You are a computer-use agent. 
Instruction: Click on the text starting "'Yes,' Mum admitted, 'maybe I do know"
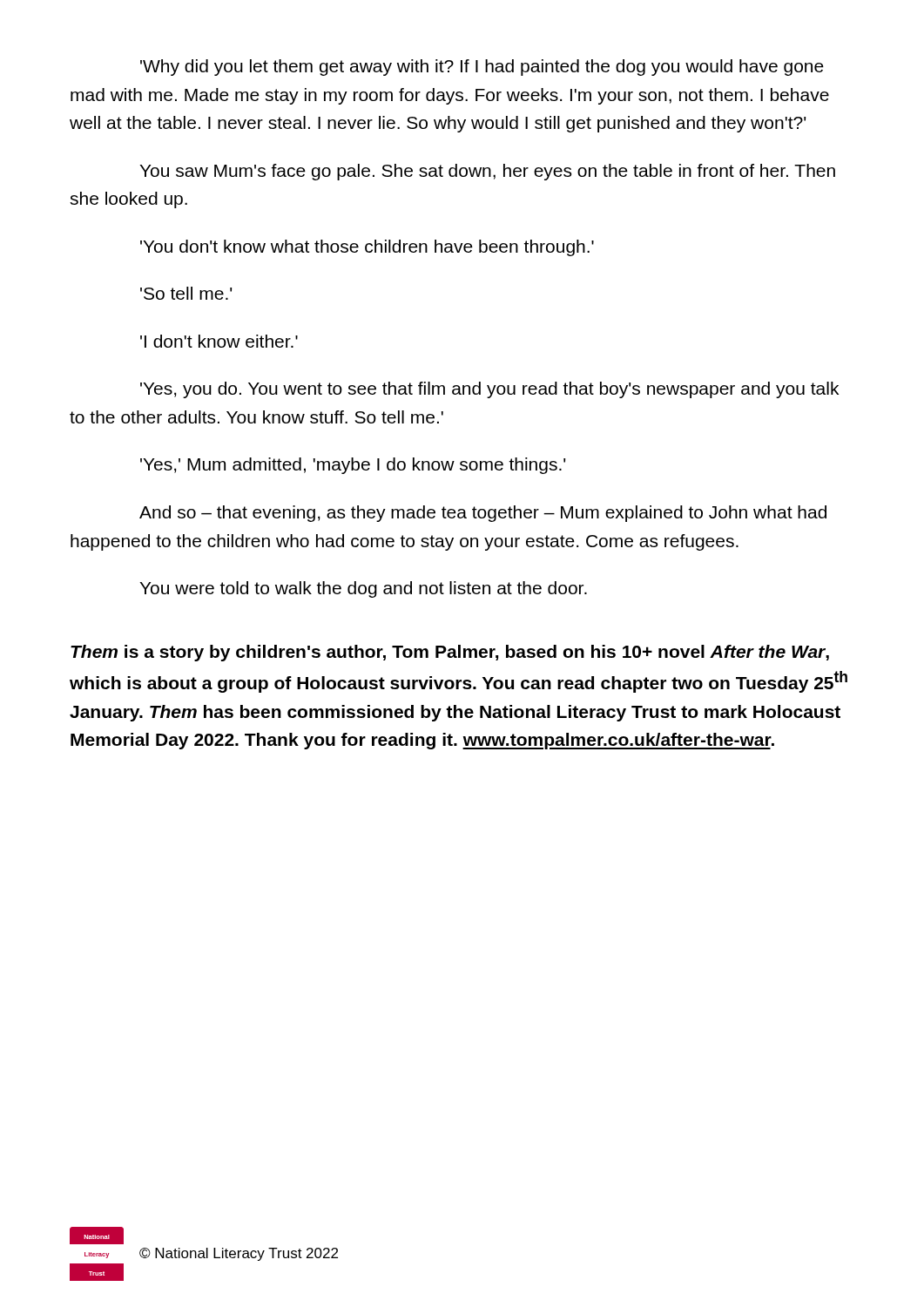(353, 464)
